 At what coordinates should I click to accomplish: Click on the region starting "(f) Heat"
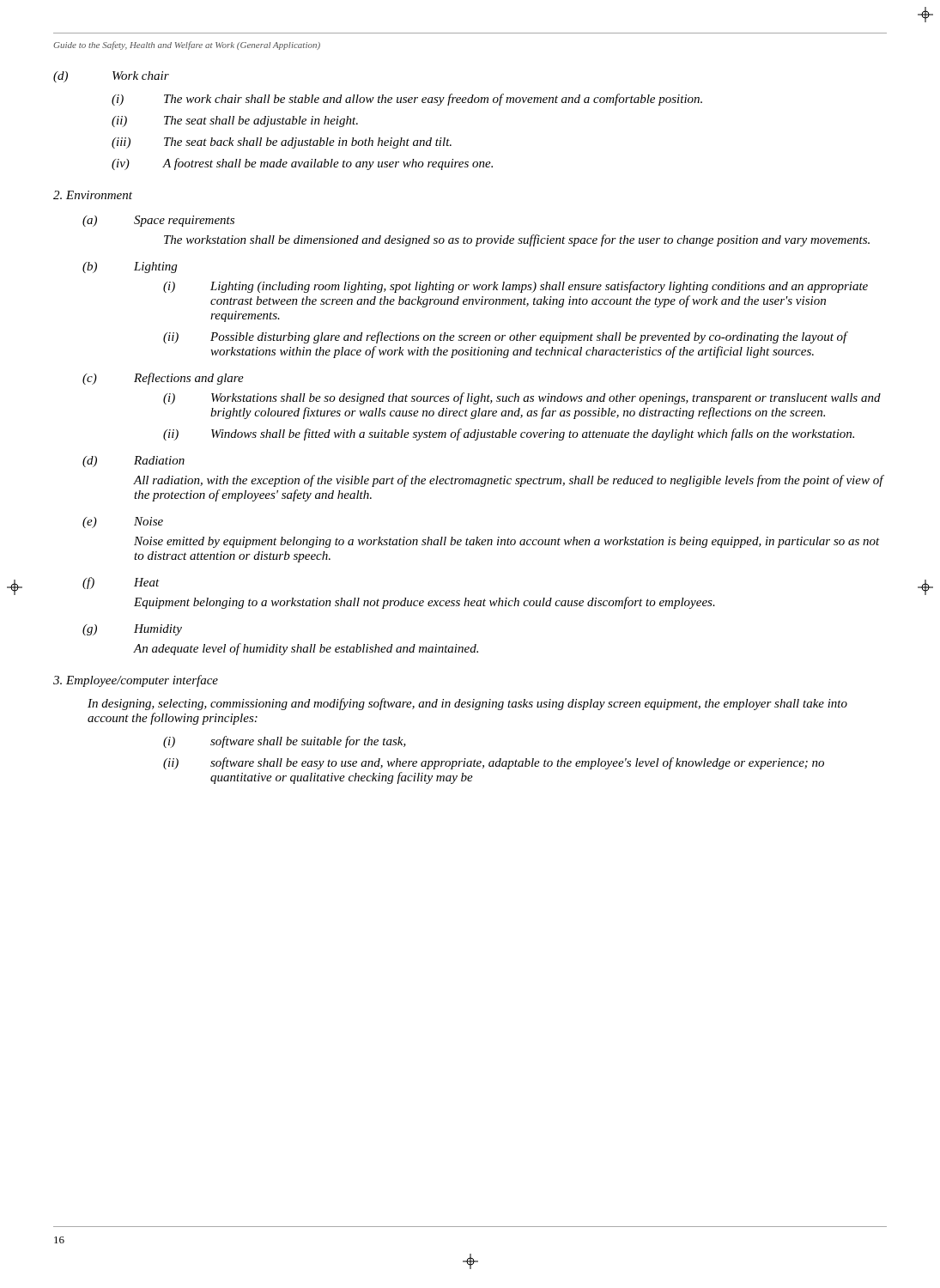141,583
